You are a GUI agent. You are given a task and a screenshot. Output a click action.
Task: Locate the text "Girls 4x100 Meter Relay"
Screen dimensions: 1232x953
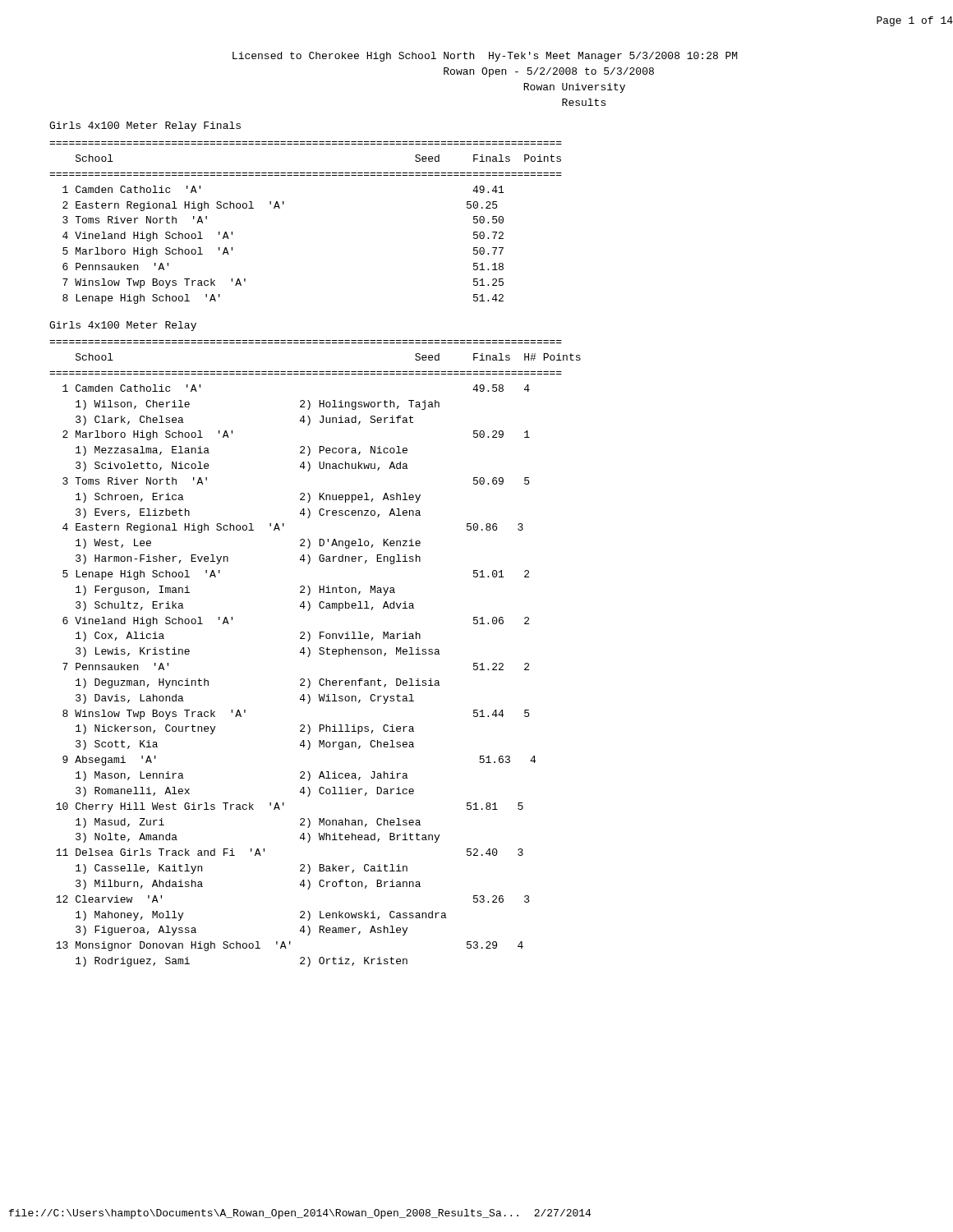(123, 326)
